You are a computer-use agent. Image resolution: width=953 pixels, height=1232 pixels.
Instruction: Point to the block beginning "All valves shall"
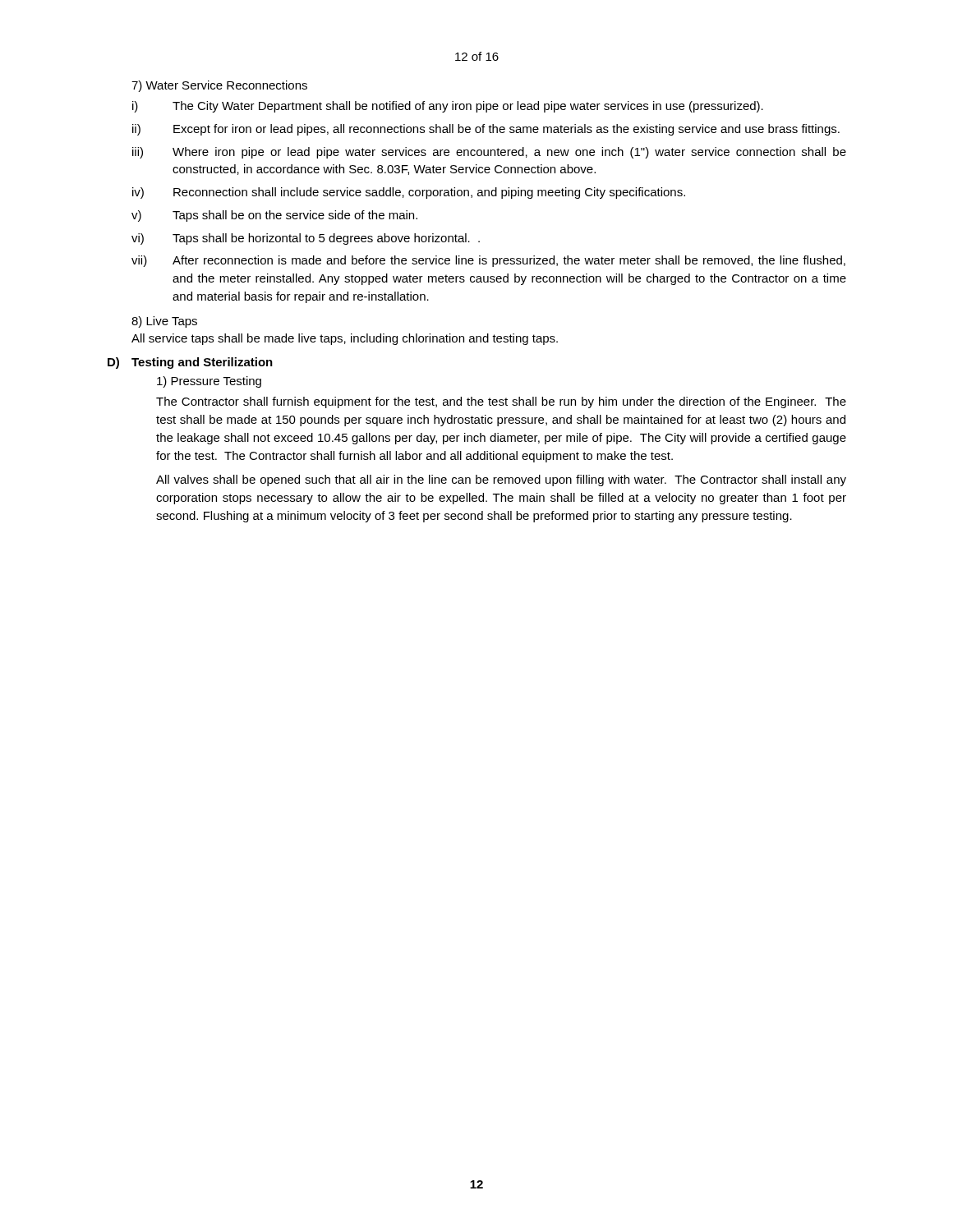point(501,497)
